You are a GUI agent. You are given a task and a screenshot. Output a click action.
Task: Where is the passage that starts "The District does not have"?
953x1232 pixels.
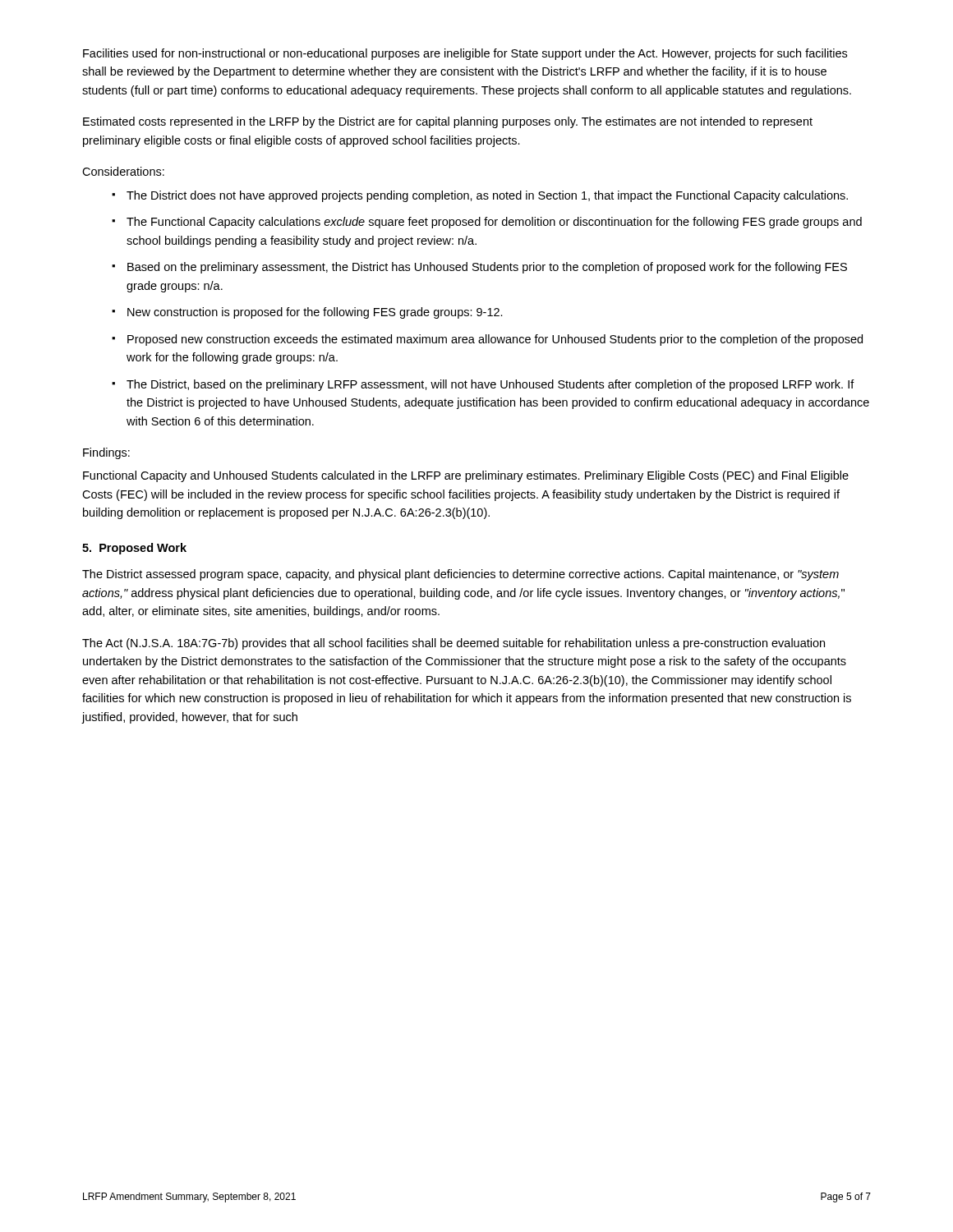pyautogui.click(x=488, y=195)
